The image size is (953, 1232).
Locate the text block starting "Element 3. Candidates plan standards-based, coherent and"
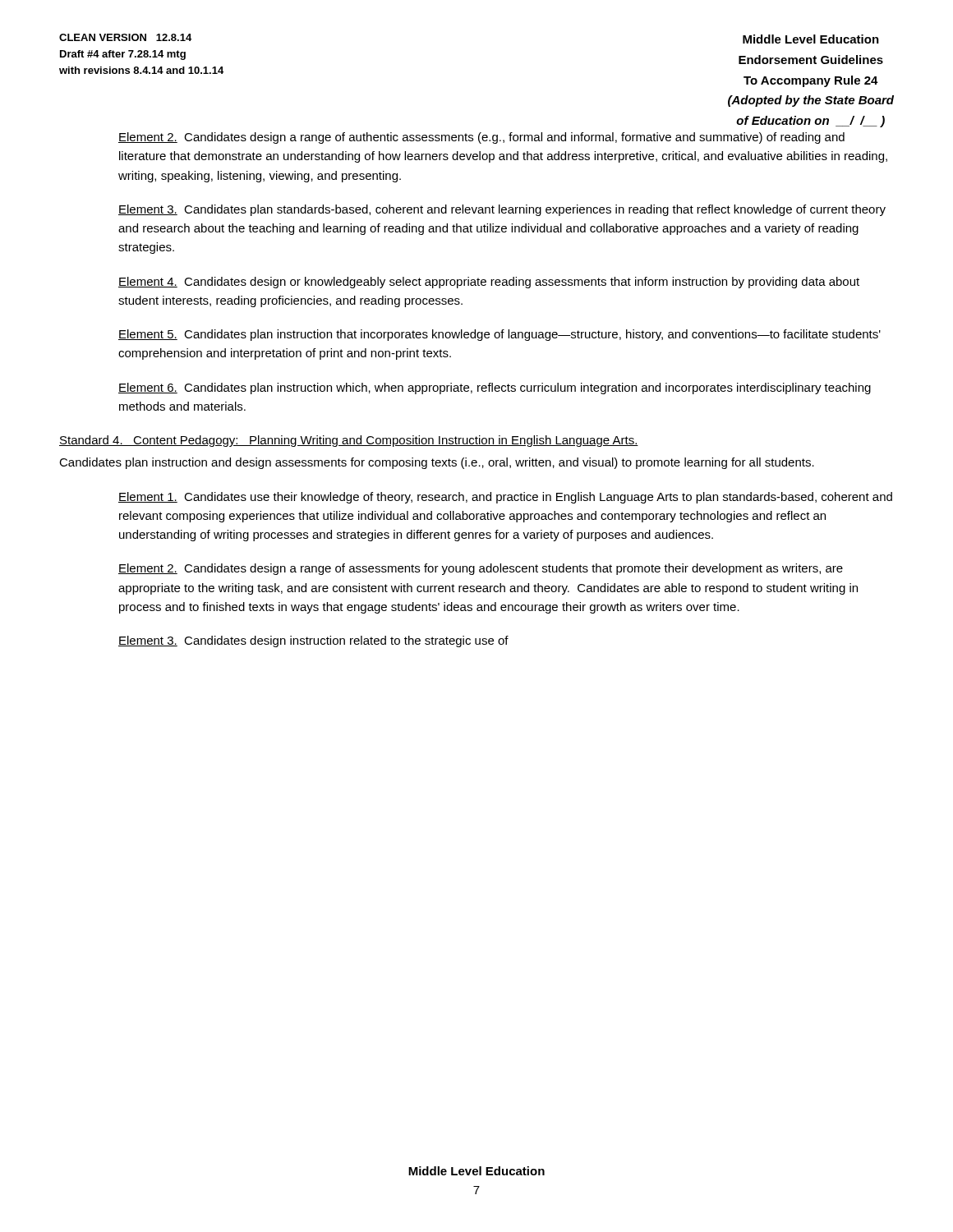coord(502,228)
